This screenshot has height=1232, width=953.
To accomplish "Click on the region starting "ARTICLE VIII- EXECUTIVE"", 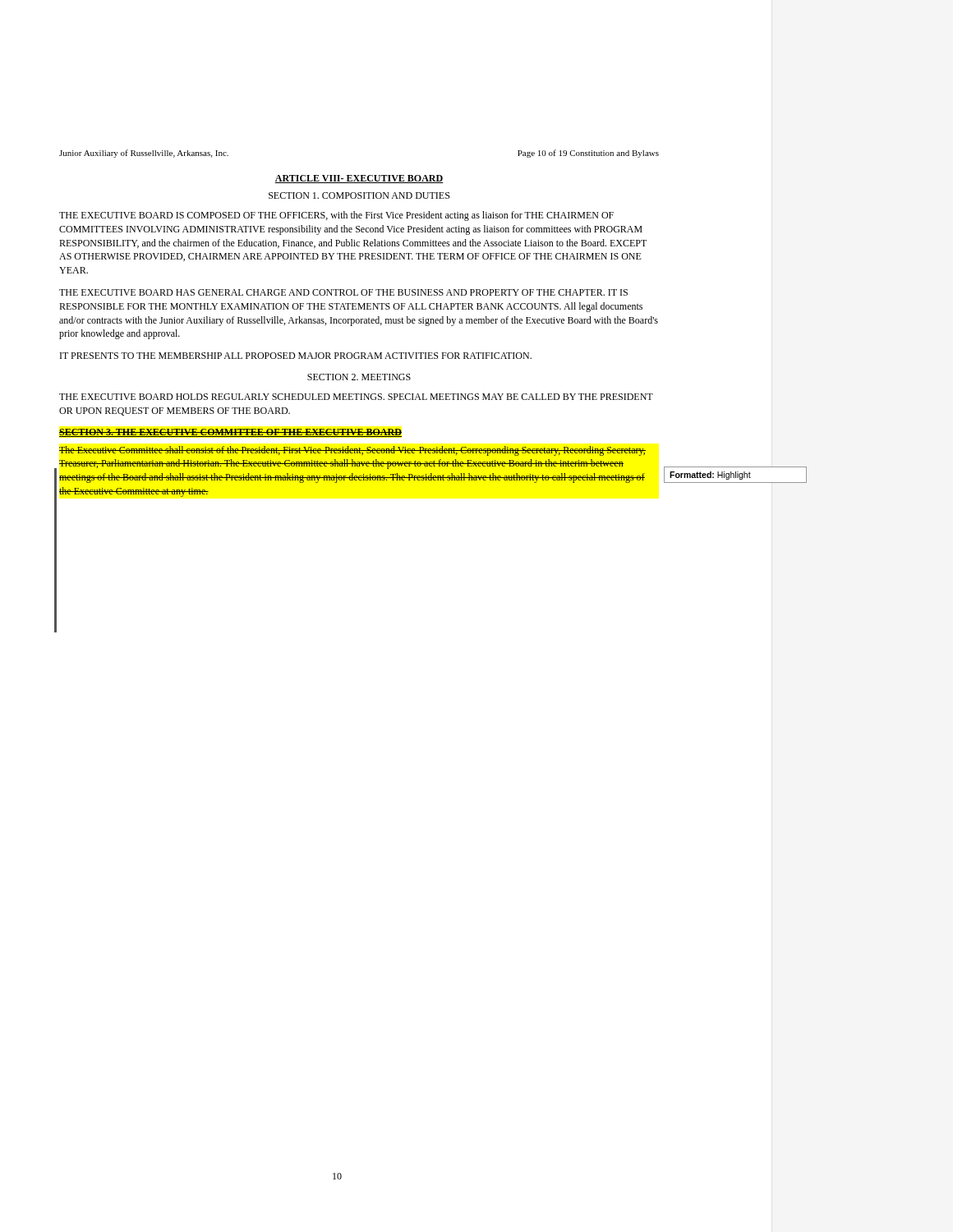I will (x=359, y=178).
